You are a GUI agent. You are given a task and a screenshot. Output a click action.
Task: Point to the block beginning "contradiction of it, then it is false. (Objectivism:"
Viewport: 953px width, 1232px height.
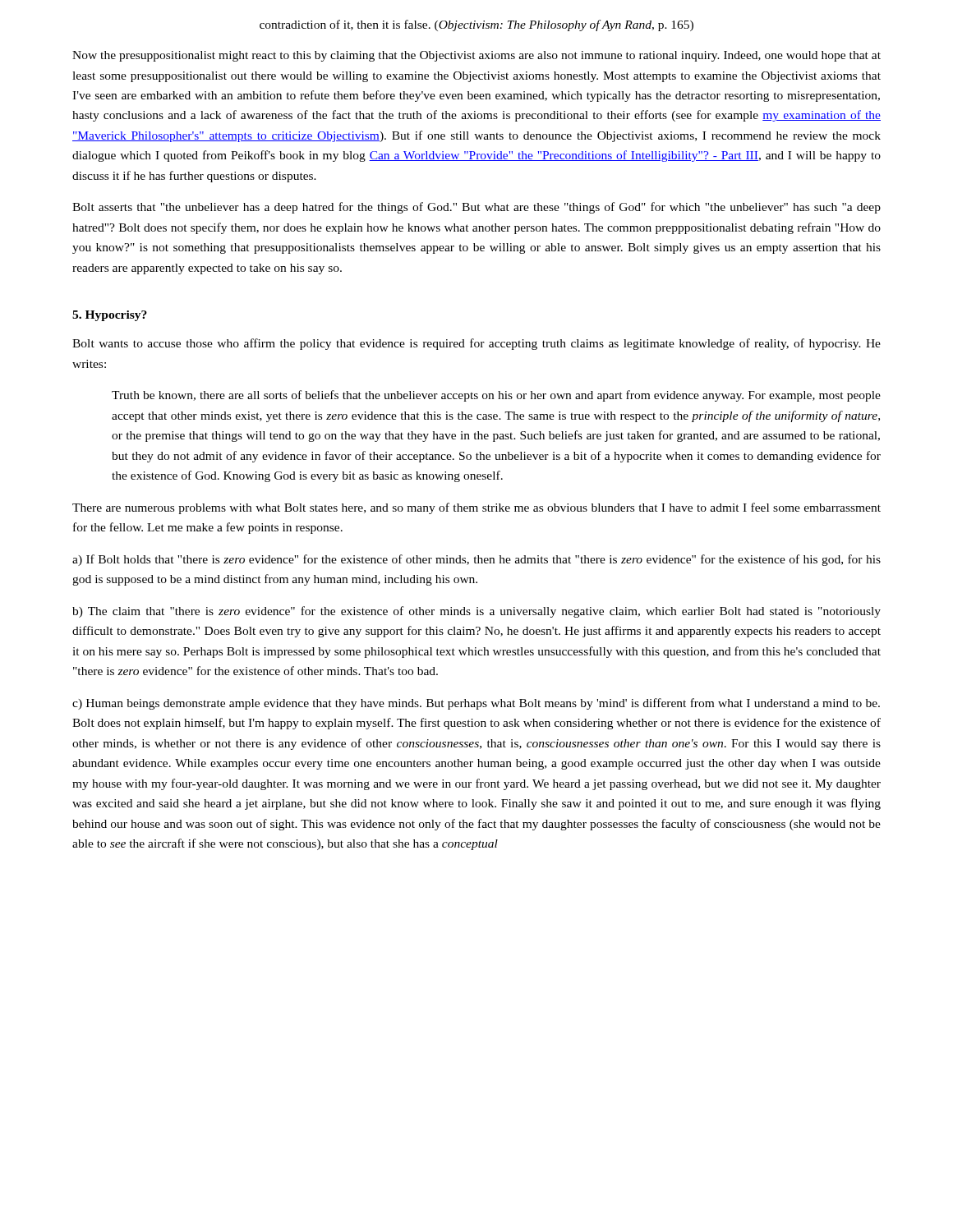[x=476, y=24]
